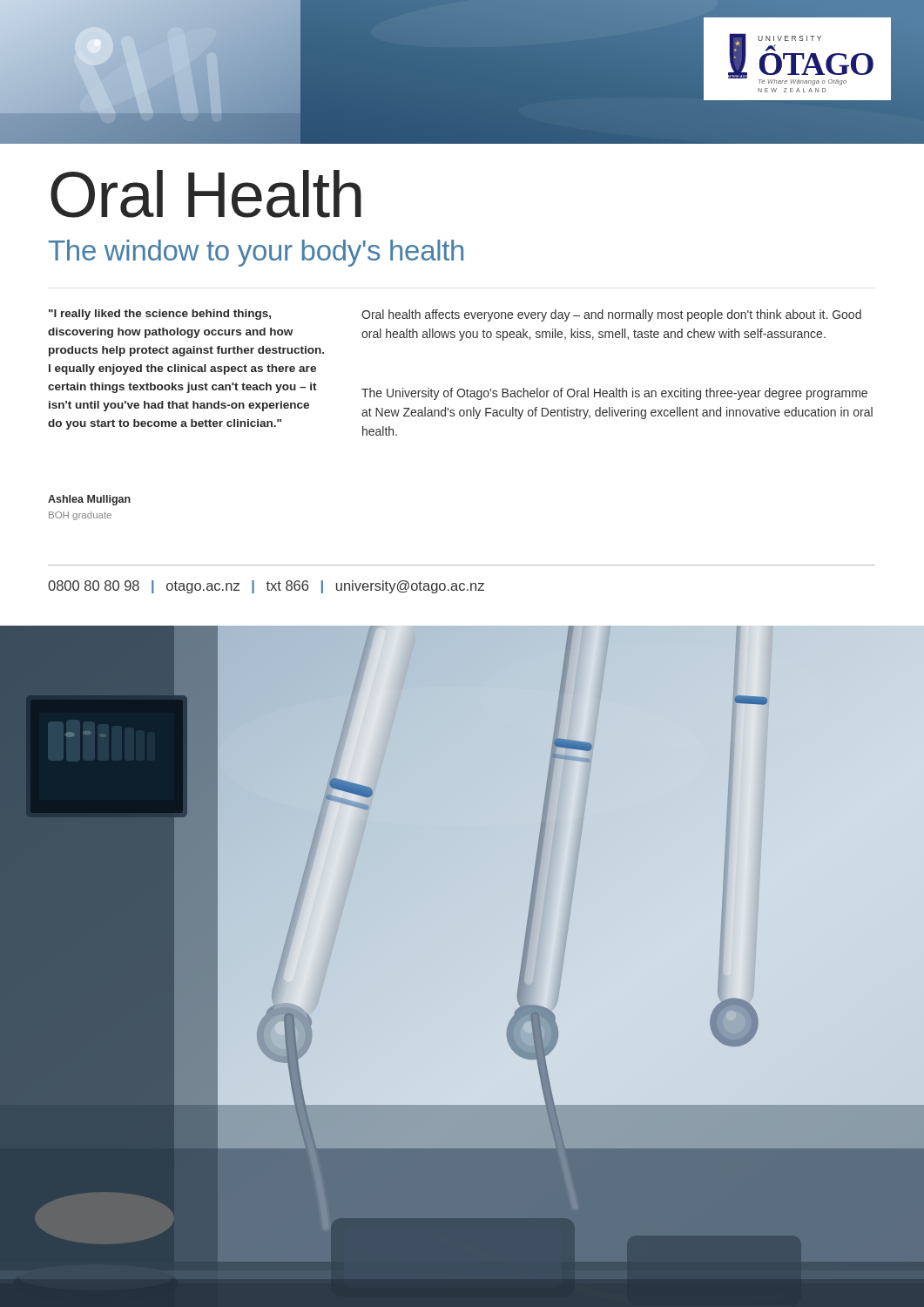924x1307 pixels.
Task: Navigate to the block starting "0800 80 80 98"
Action: tap(266, 586)
